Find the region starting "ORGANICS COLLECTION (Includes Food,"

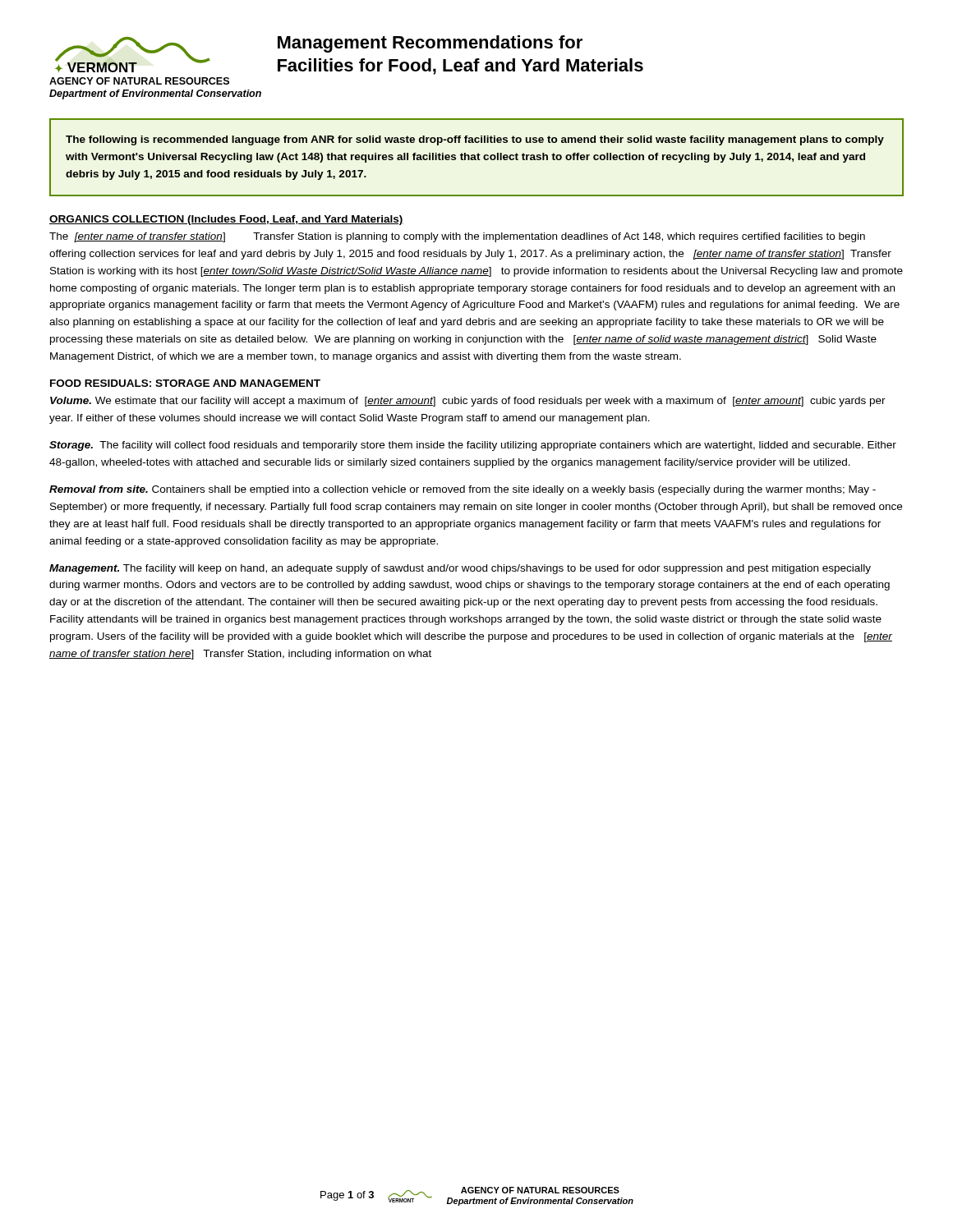[226, 219]
